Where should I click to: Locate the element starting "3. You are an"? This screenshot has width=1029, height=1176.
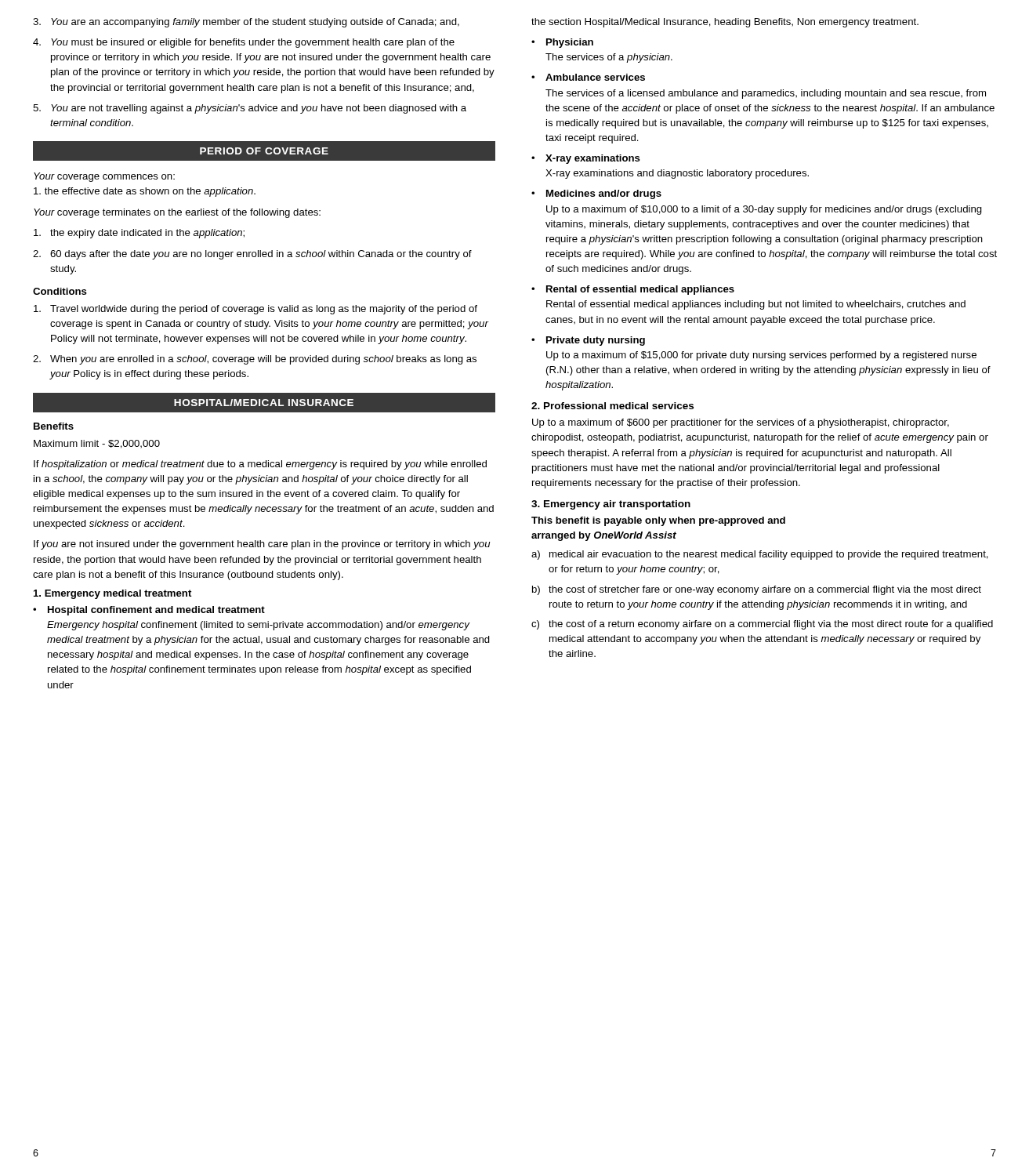click(246, 22)
